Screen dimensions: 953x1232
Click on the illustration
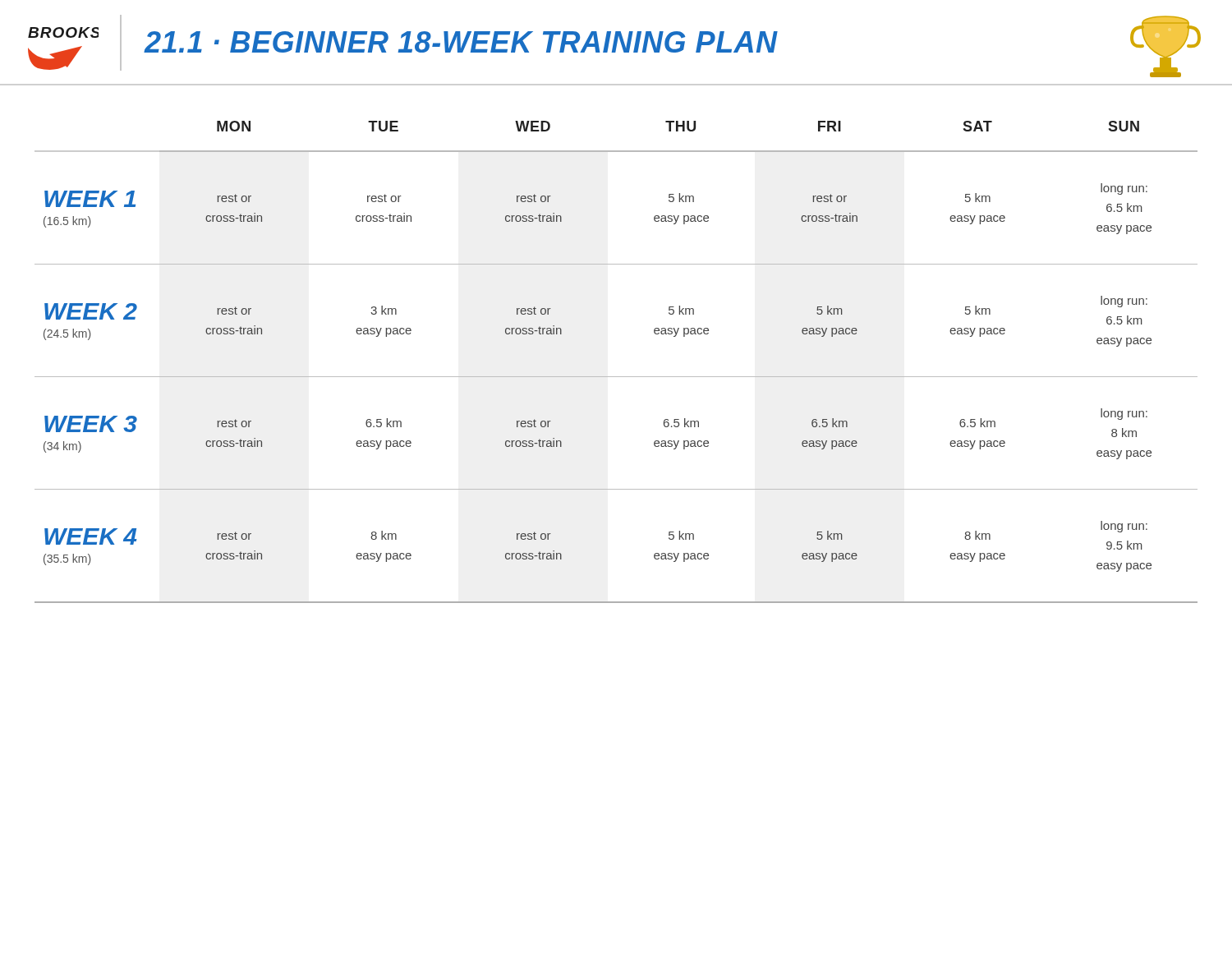1165,45
